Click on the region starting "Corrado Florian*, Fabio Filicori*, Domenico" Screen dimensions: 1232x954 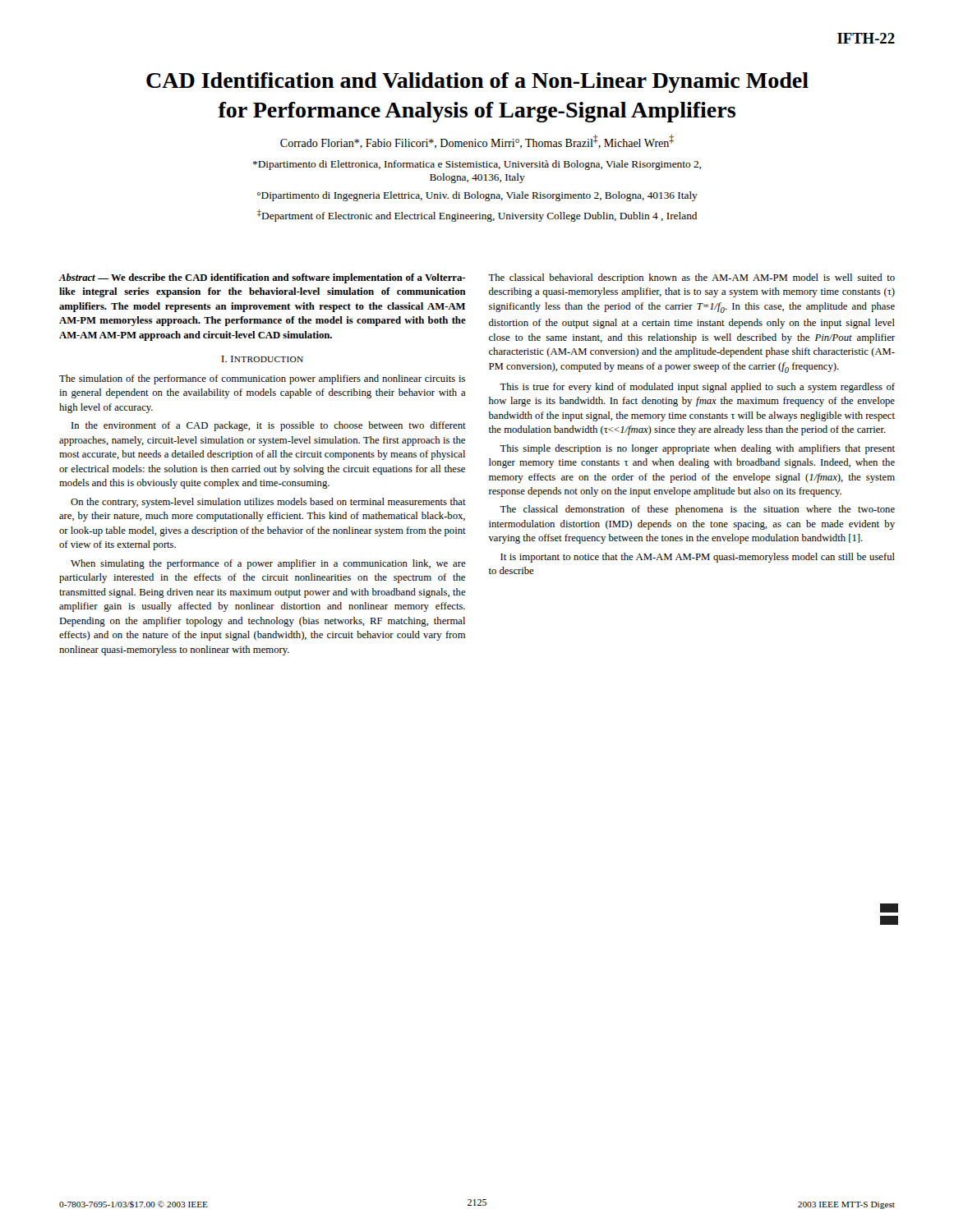[477, 141]
